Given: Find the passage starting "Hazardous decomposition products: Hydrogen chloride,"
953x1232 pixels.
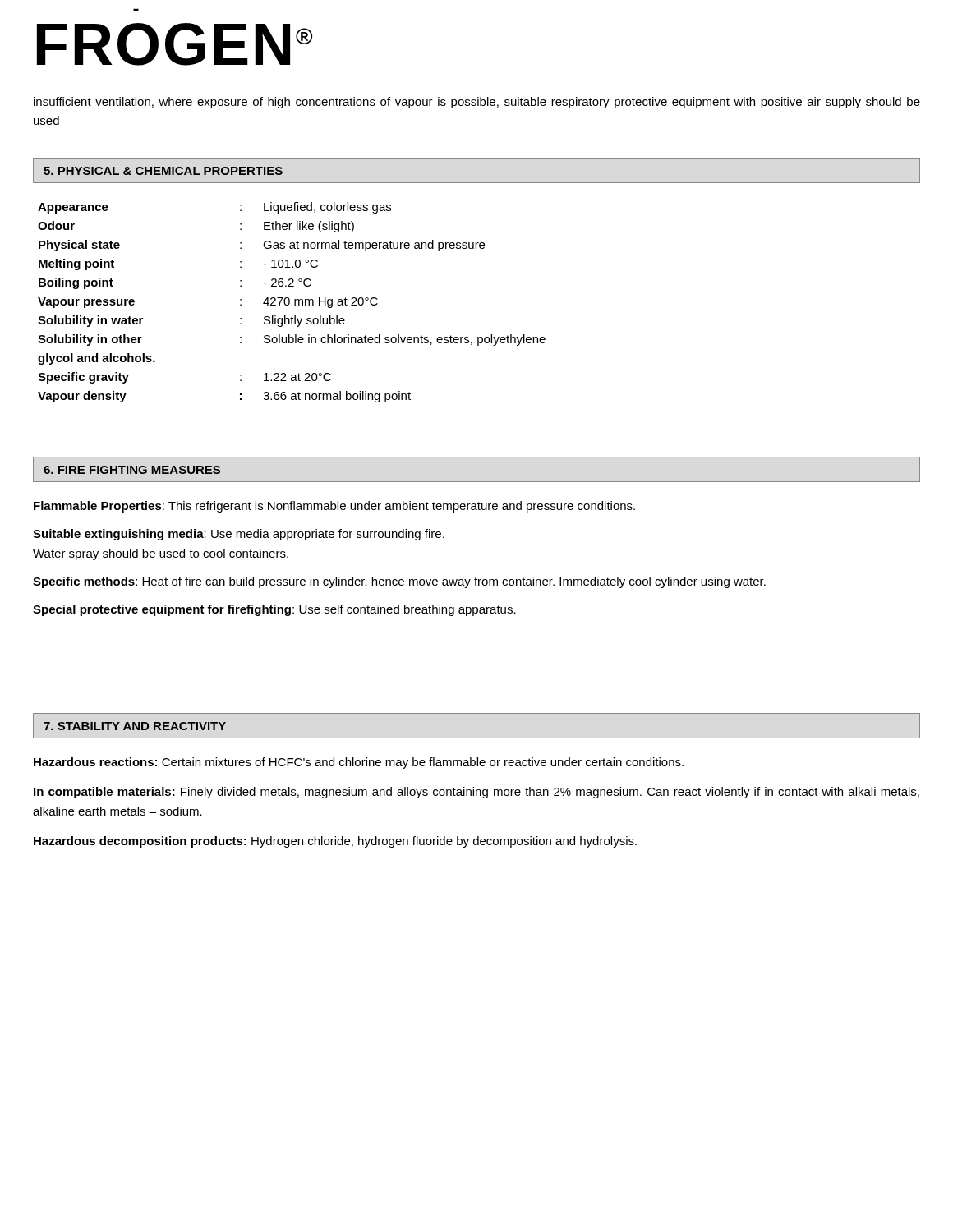Looking at the screenshot, I should click(x=335, y=841).
